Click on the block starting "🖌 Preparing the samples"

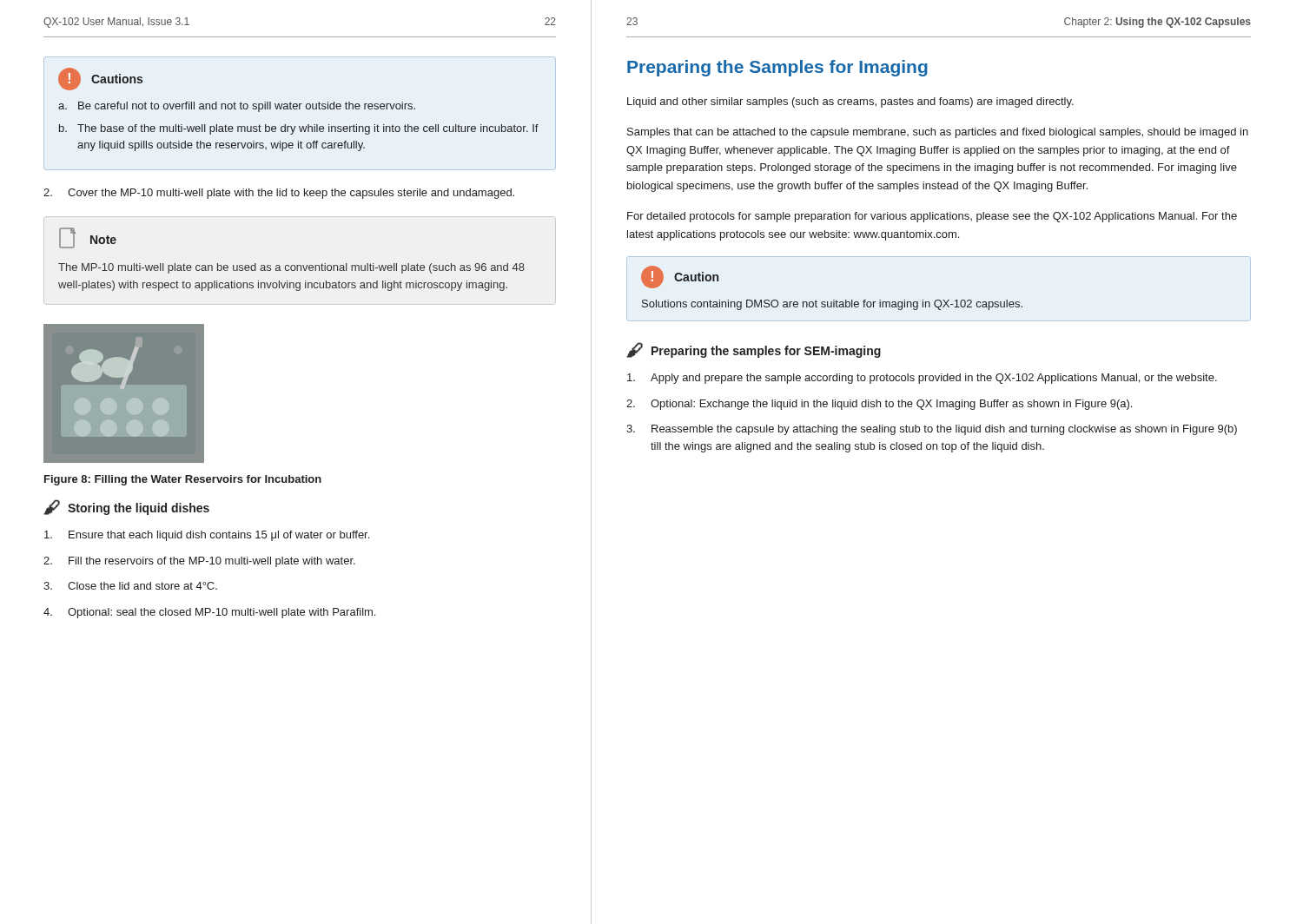(x=754, y=350)
